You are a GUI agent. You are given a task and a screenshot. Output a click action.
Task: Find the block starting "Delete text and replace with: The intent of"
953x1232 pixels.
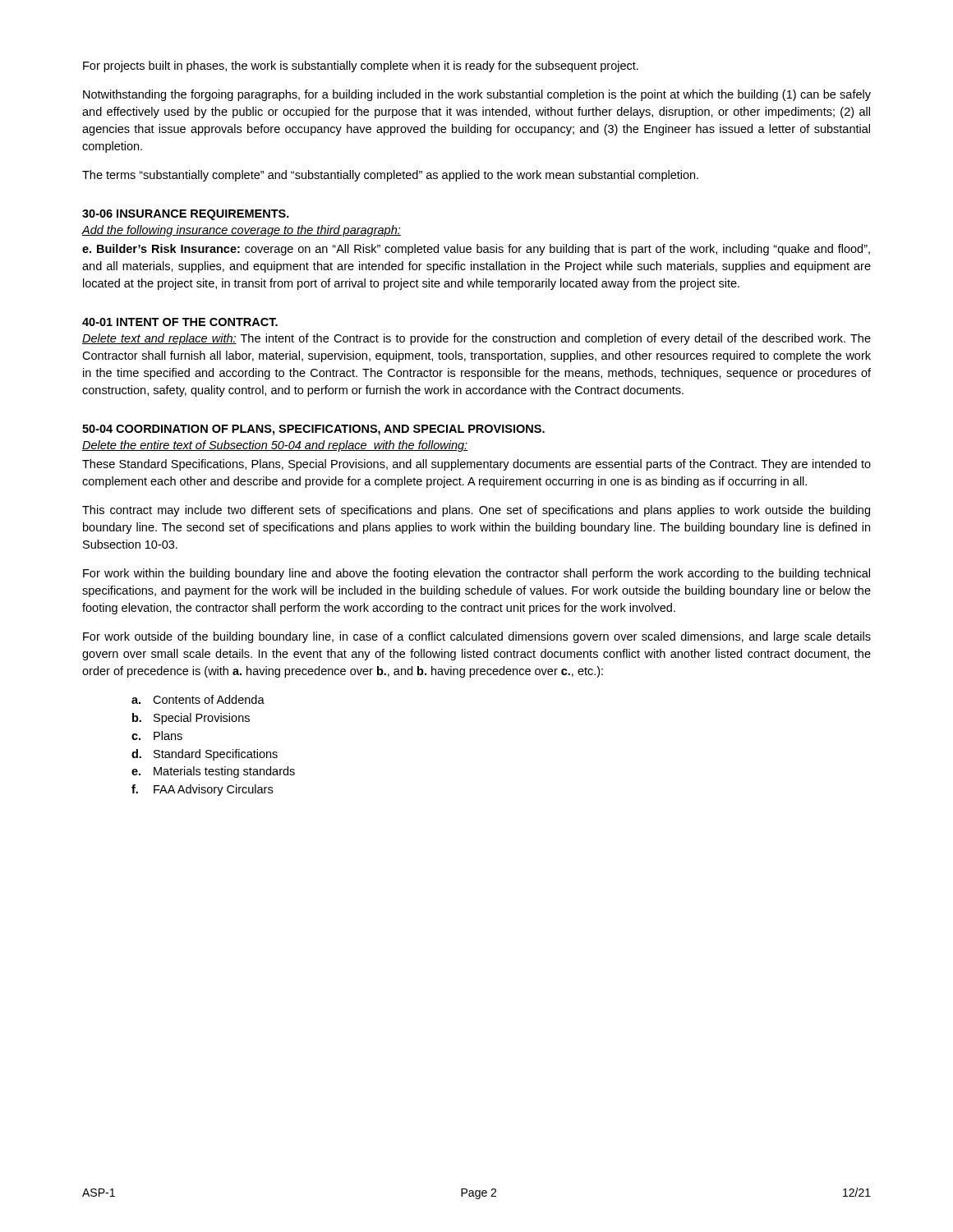point(476,364)
